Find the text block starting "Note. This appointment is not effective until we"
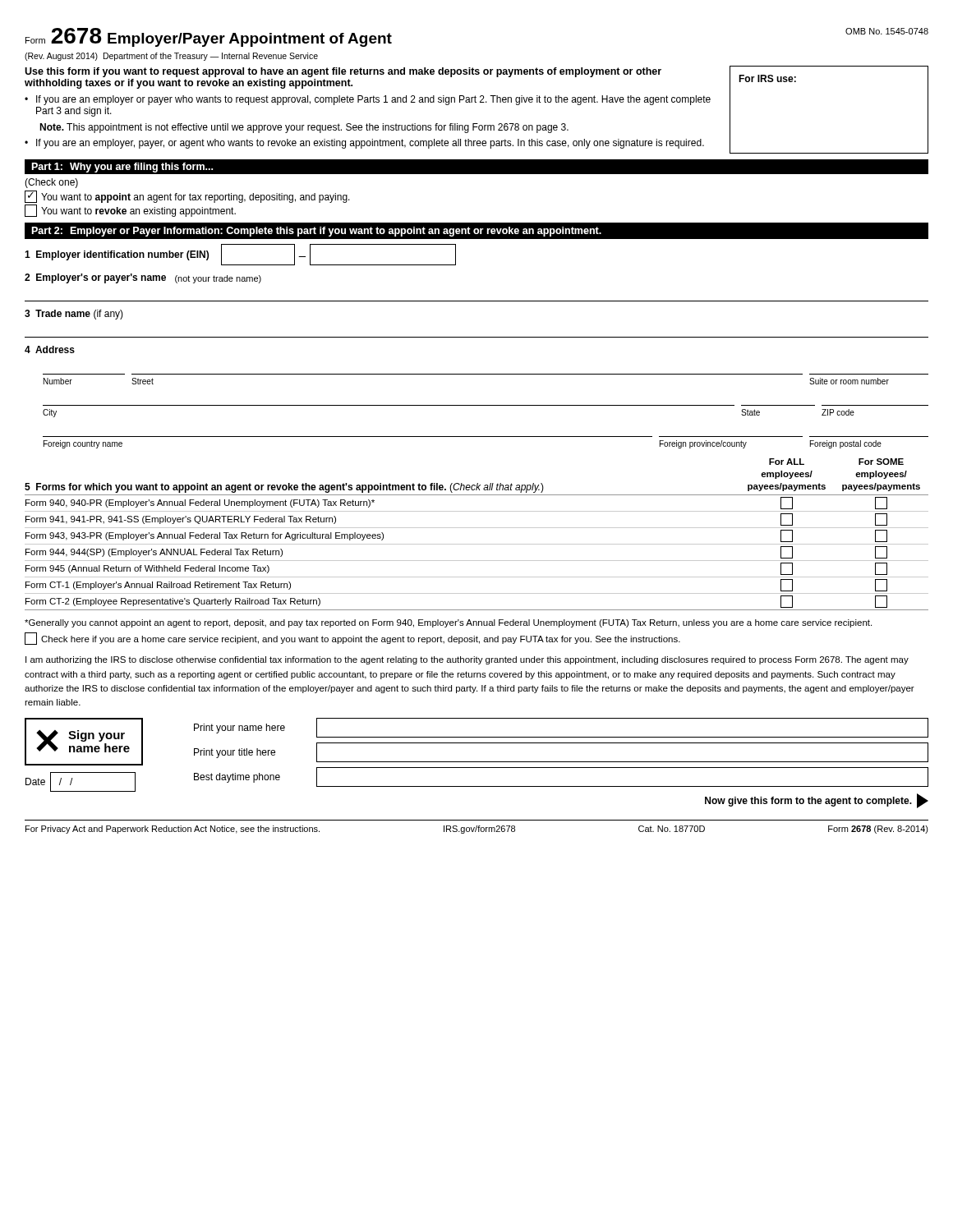953x1232 pixels. pos(304,127)
